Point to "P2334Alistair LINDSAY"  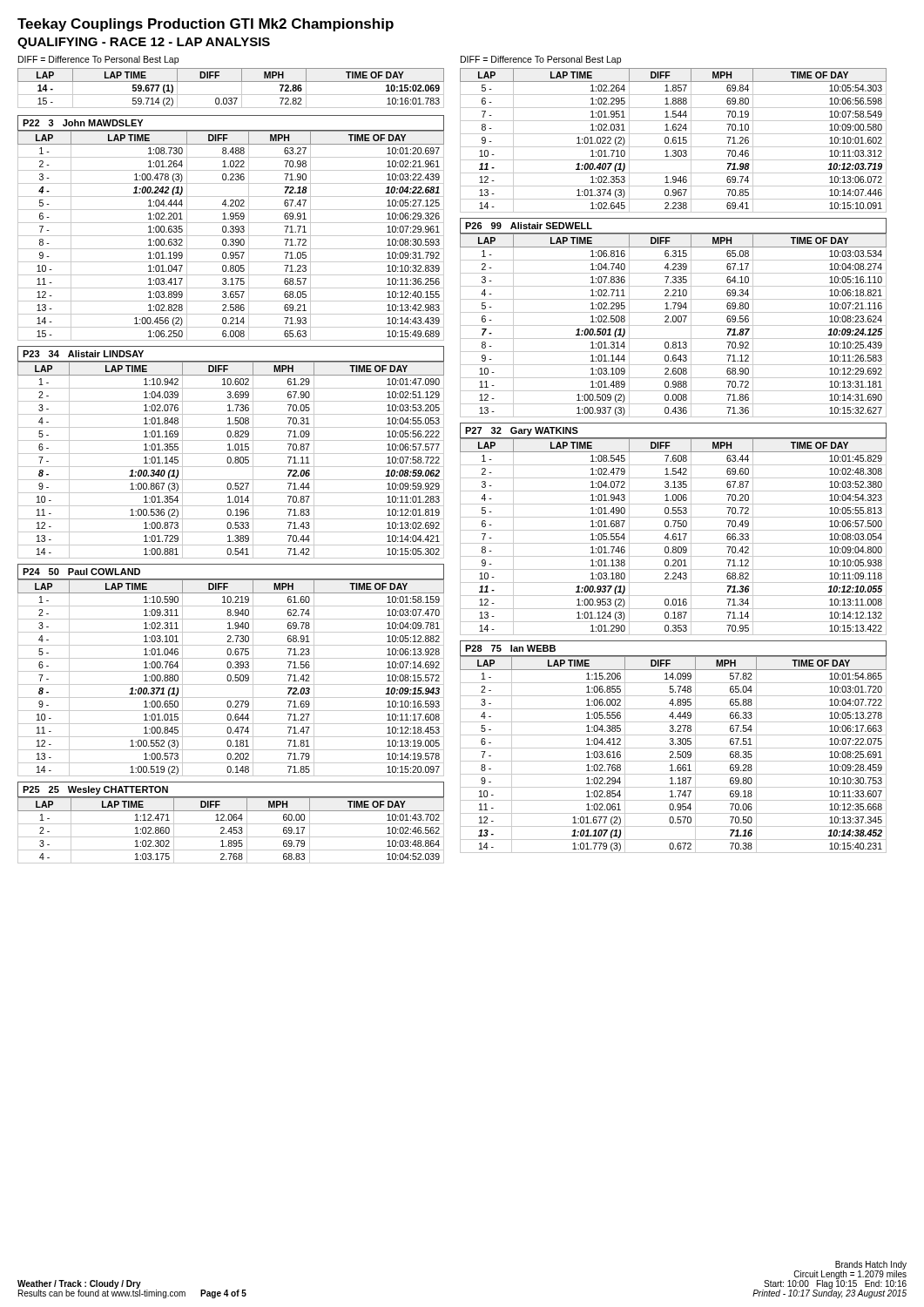[x=83, y=354]
